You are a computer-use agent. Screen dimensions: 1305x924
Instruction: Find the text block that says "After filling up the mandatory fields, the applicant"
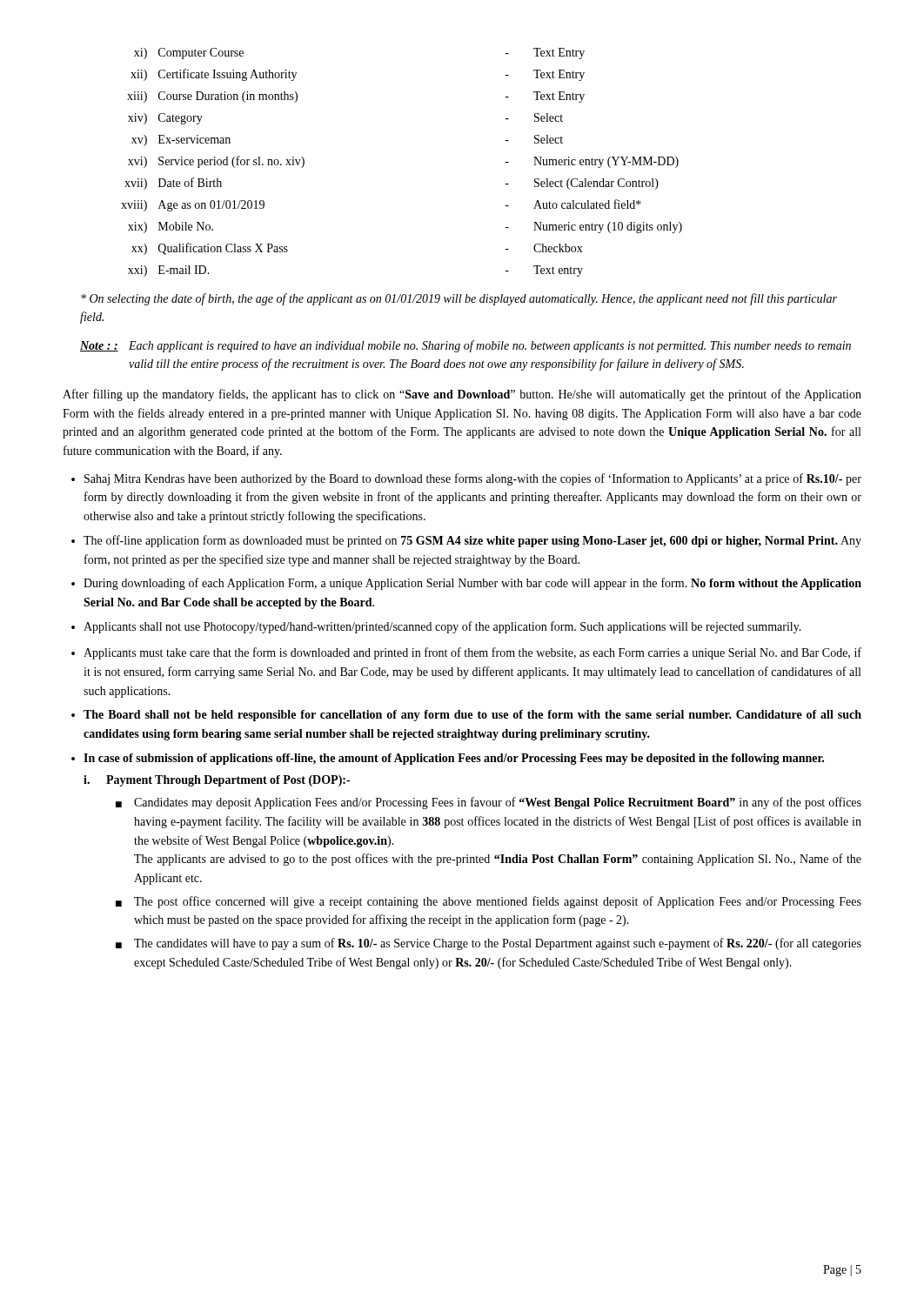click(462, 423)
